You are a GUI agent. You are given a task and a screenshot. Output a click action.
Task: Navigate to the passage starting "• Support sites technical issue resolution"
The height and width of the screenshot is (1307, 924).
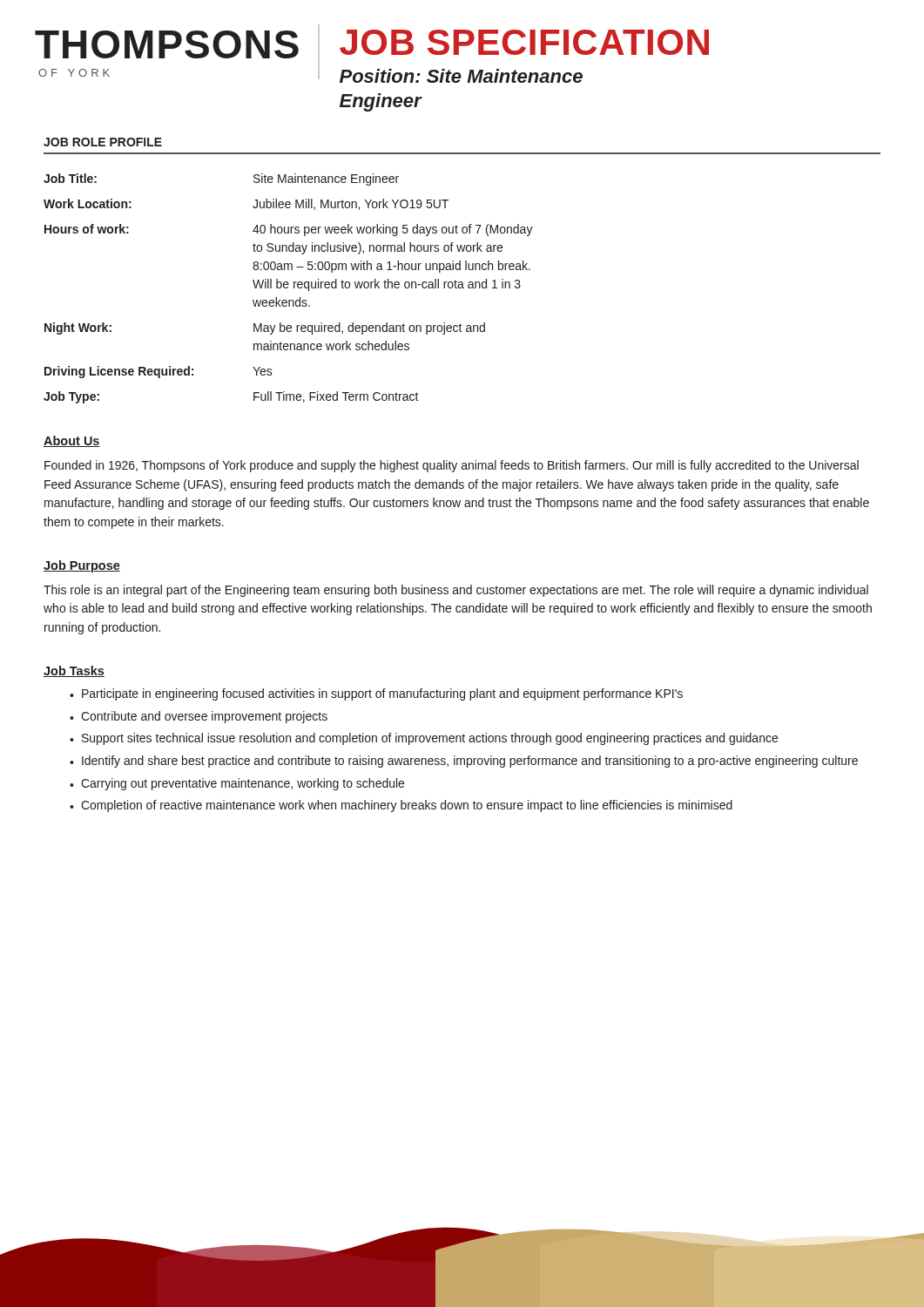point(424,740)
